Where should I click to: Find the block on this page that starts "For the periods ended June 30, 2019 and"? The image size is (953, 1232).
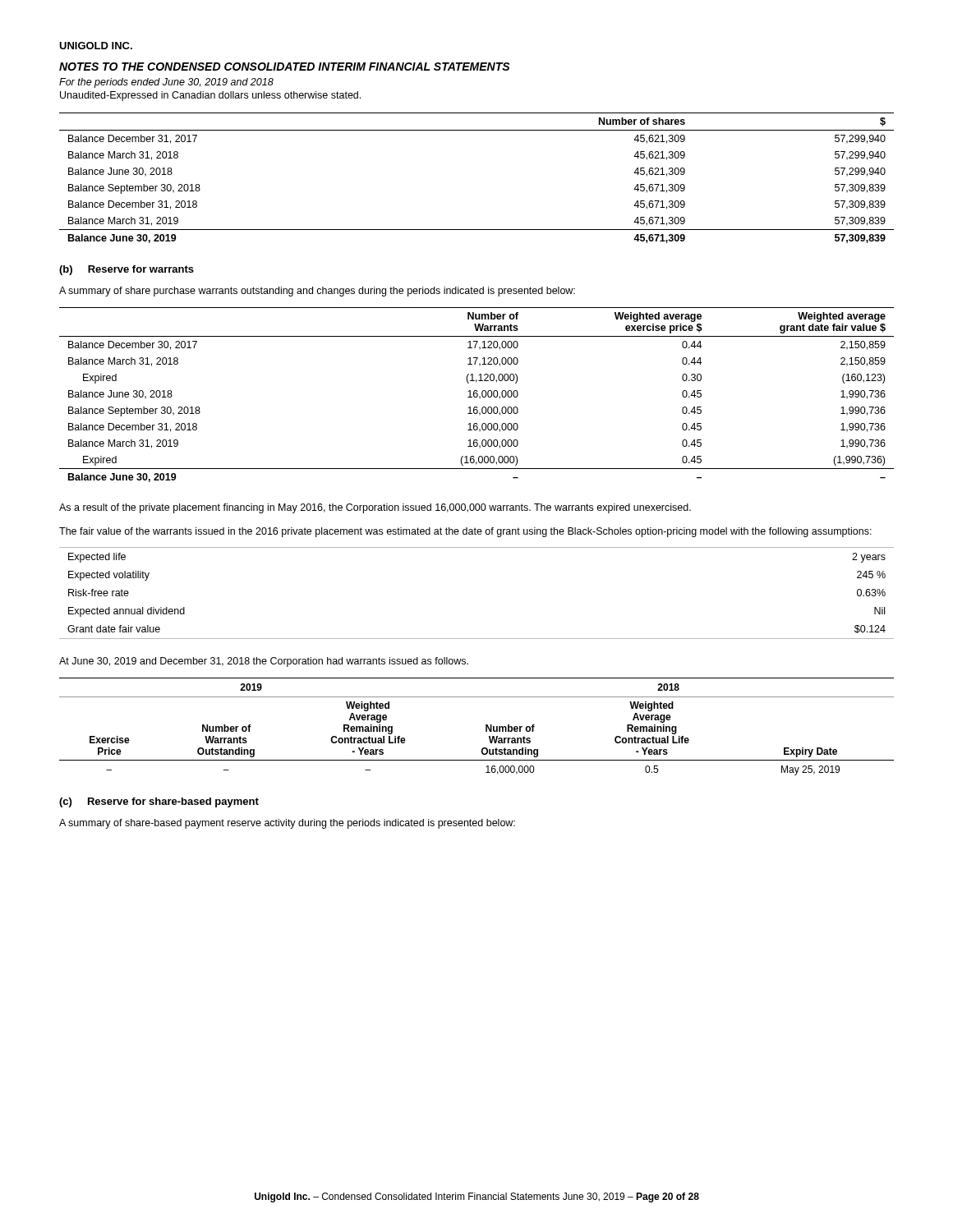coord(166,82)
